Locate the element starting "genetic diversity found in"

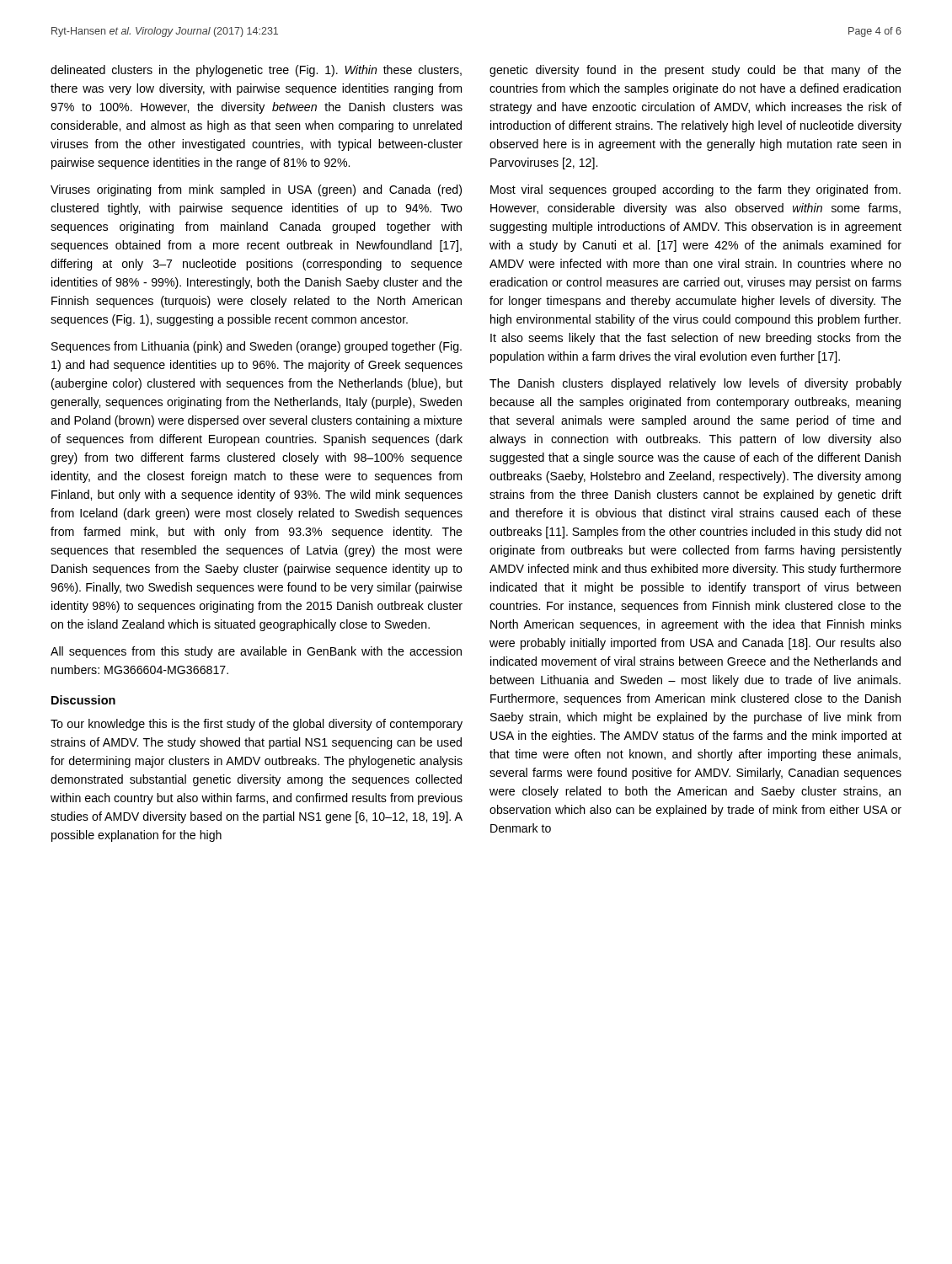tap(695, 116)
